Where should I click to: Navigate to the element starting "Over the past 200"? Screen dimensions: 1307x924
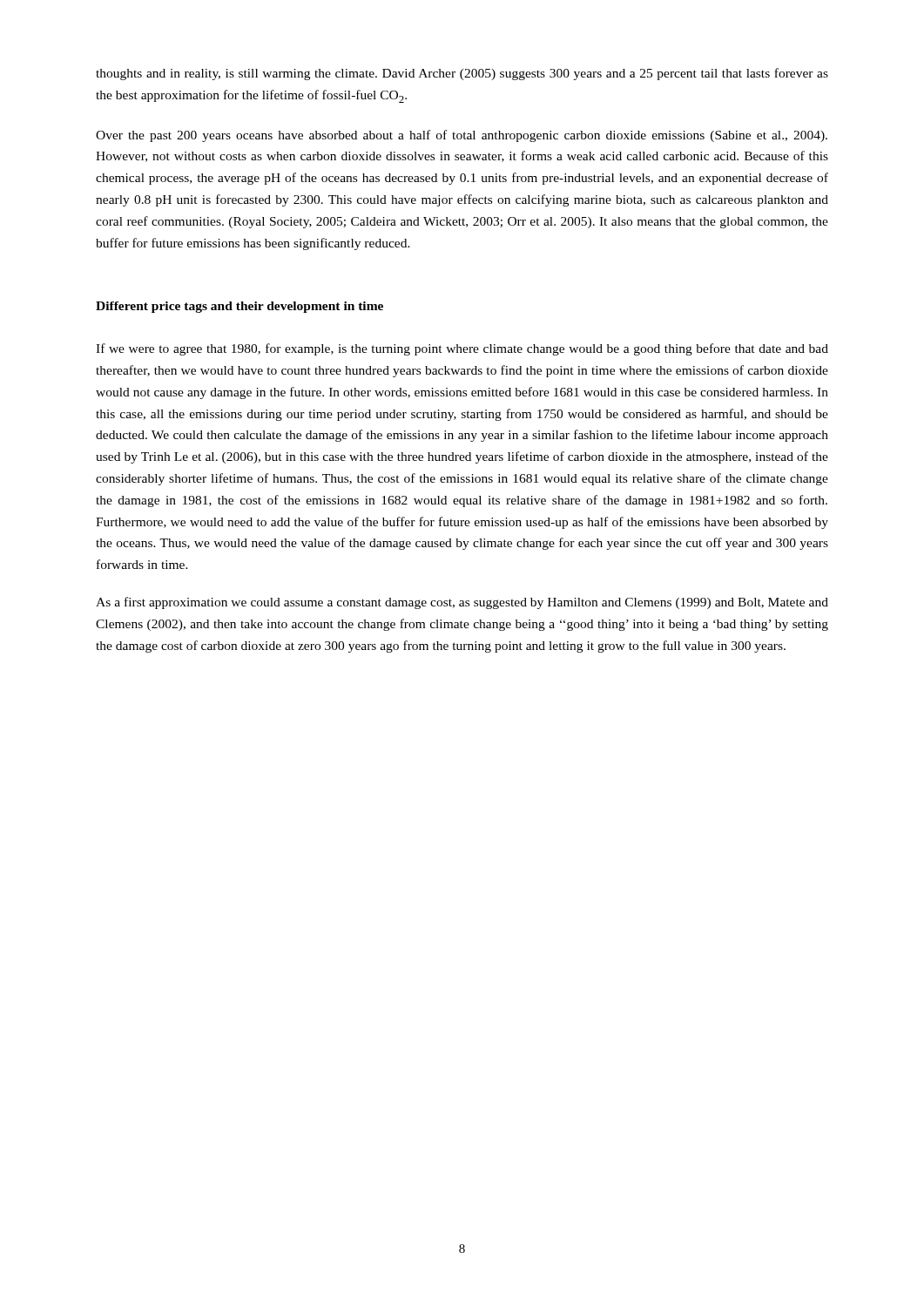(462, 188)
